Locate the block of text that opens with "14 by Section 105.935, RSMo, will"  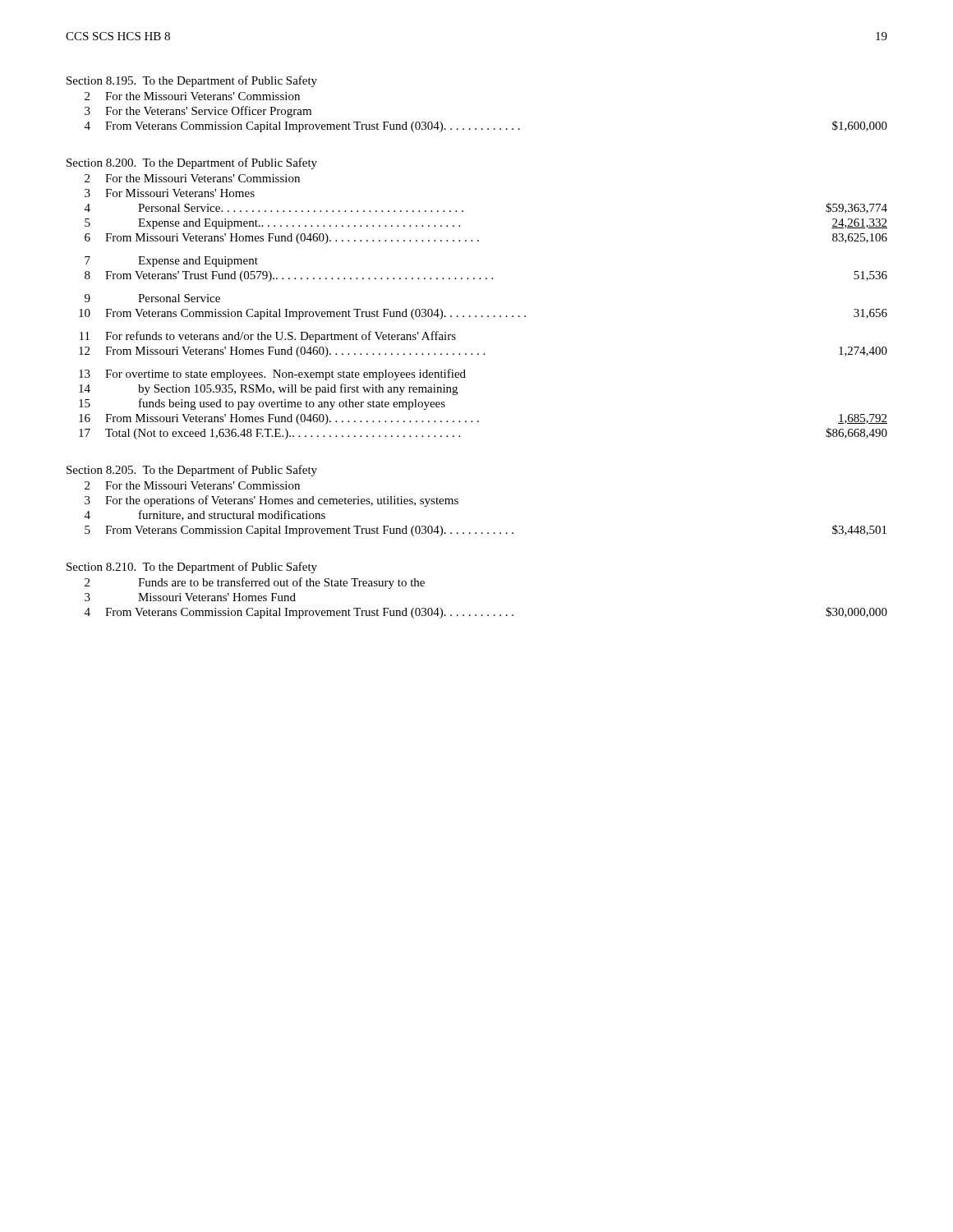(x=268, y=389)
